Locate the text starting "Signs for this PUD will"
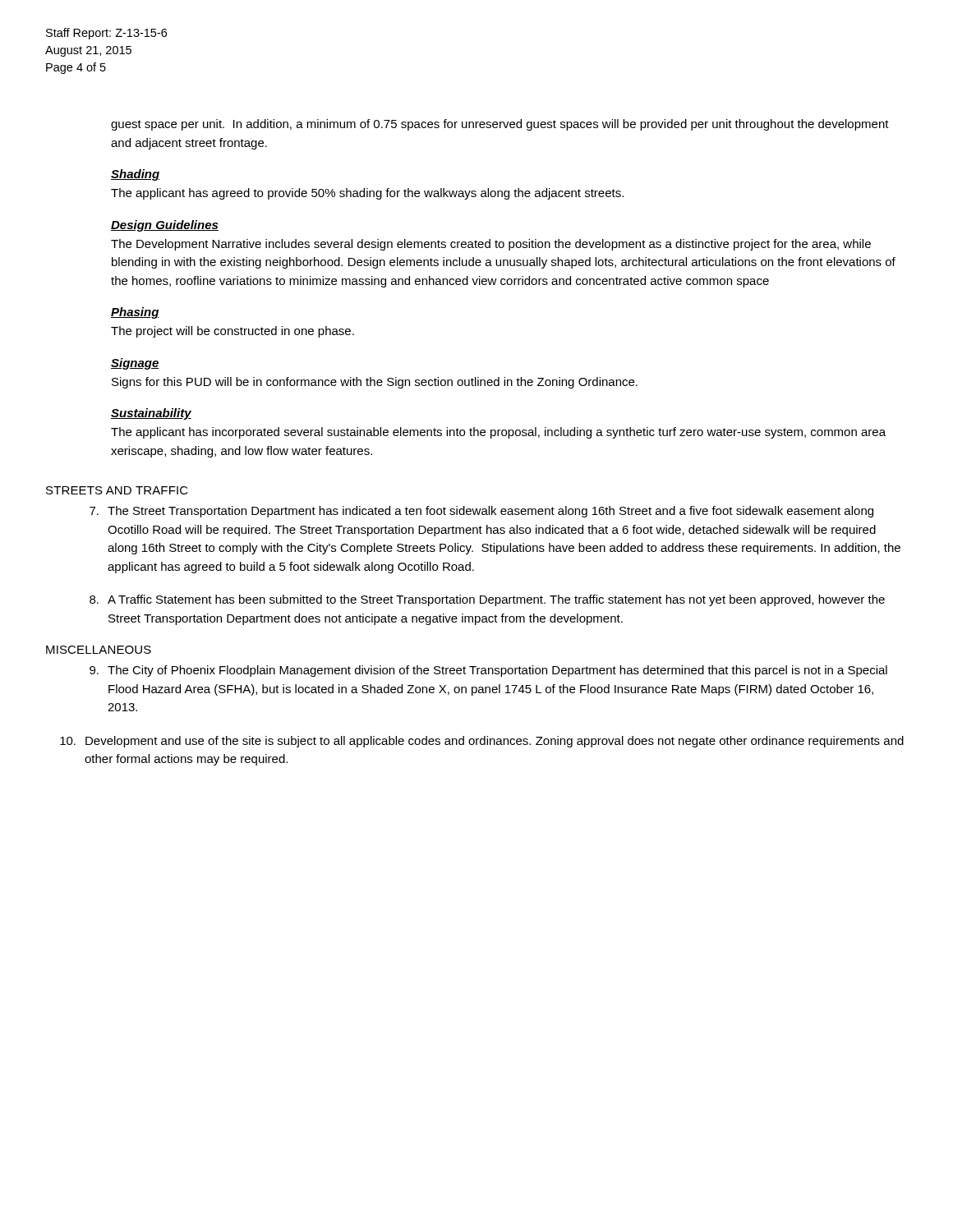This screenshot has width=953, height=1232. 375,381
